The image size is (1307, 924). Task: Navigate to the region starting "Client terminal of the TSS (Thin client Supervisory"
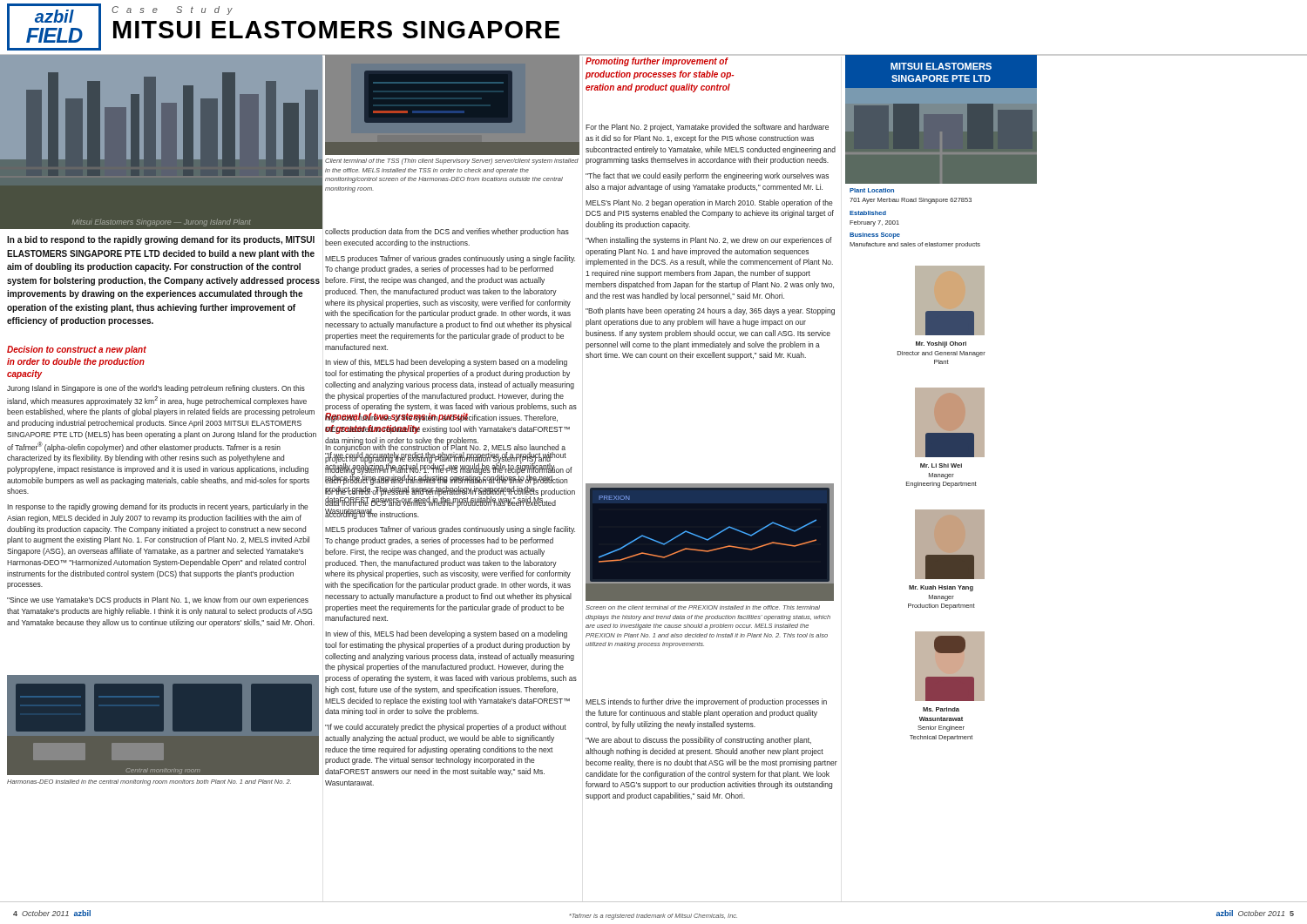[x=452, y=174]
